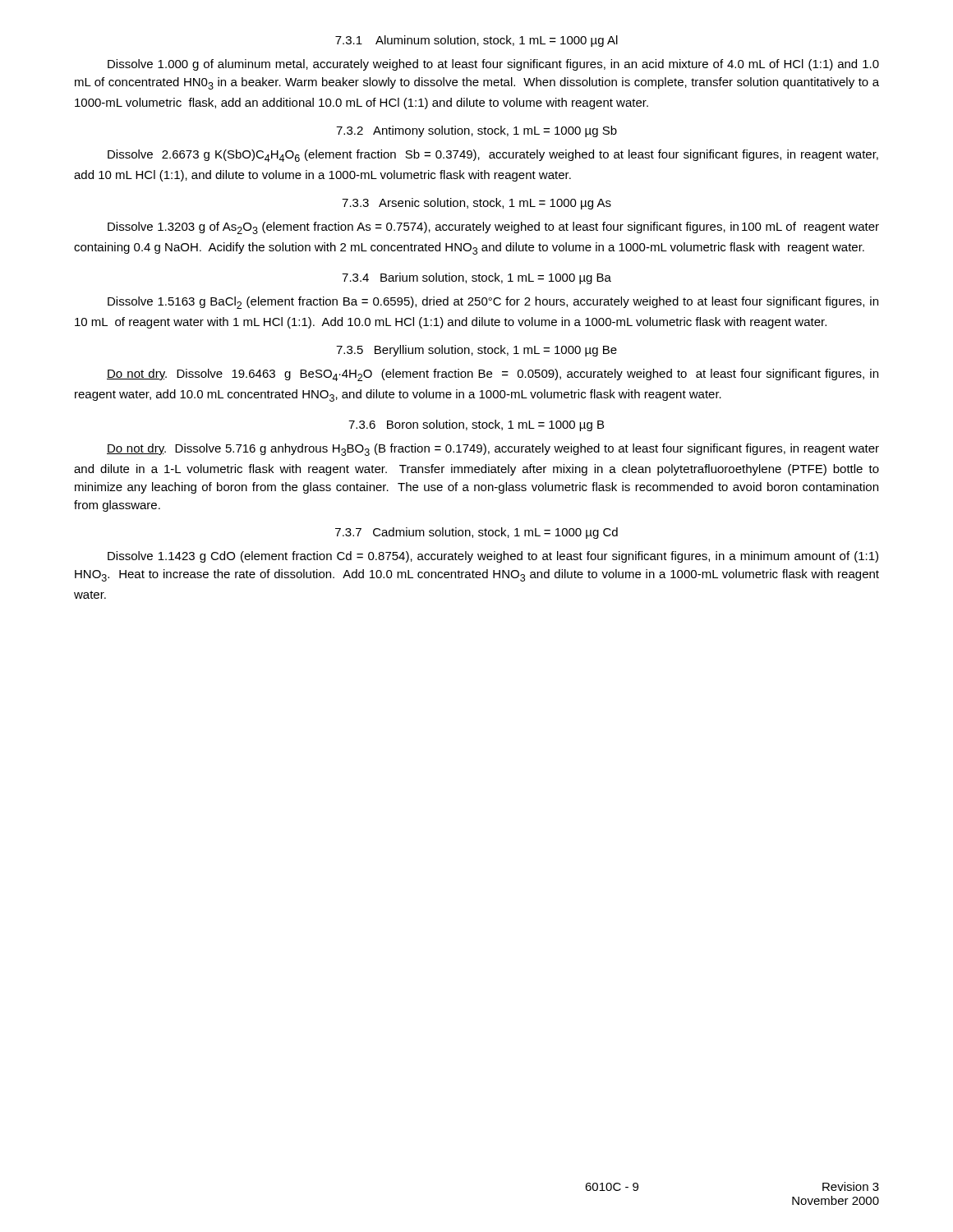Where is the section header that starts "7.3.4 Barium solution, stock, 1 mL = 1000"?
The width and height of the screenshot is (953, 1232).
[476, 277]
